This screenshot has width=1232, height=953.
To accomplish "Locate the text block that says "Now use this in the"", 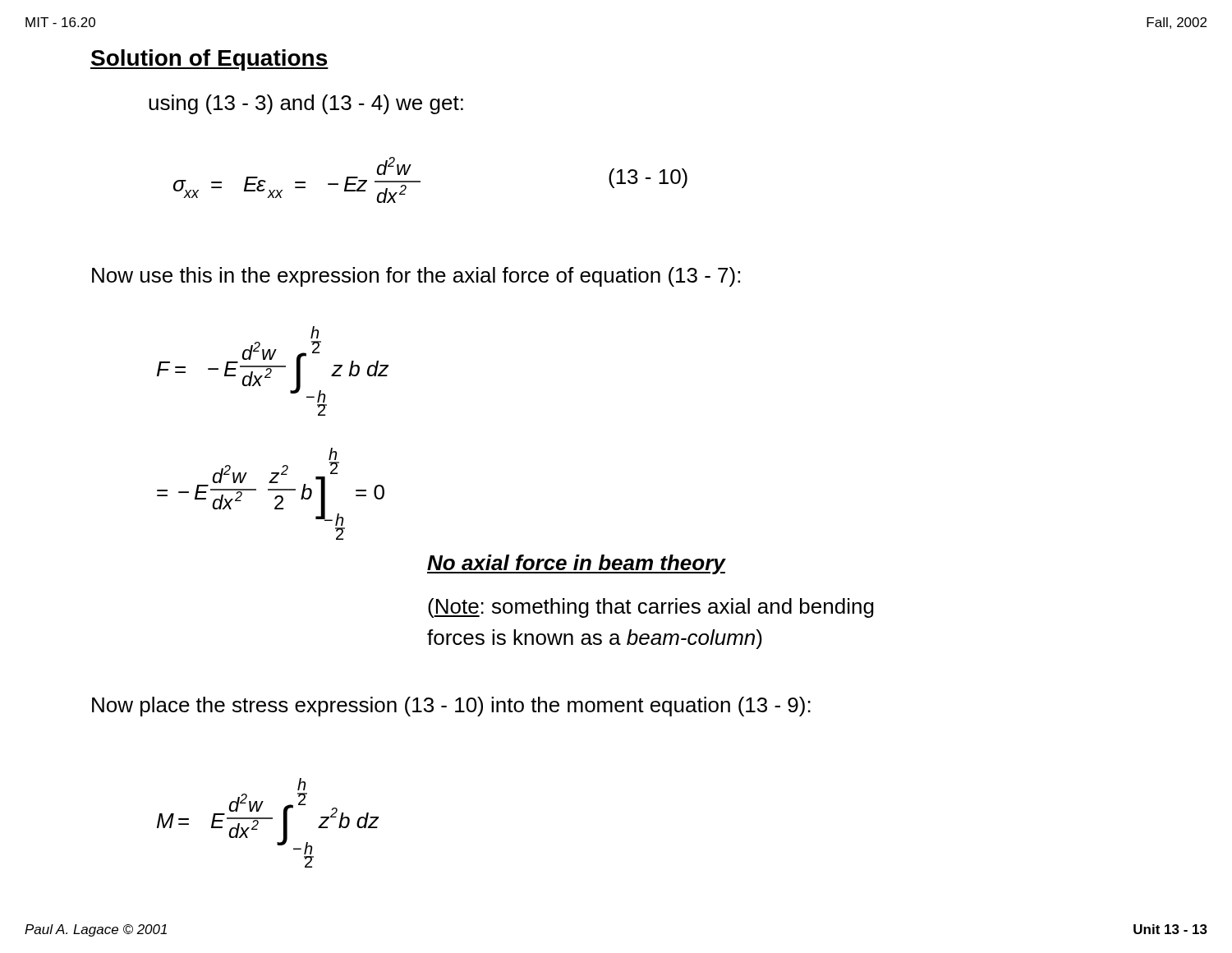I will point(416,275).
